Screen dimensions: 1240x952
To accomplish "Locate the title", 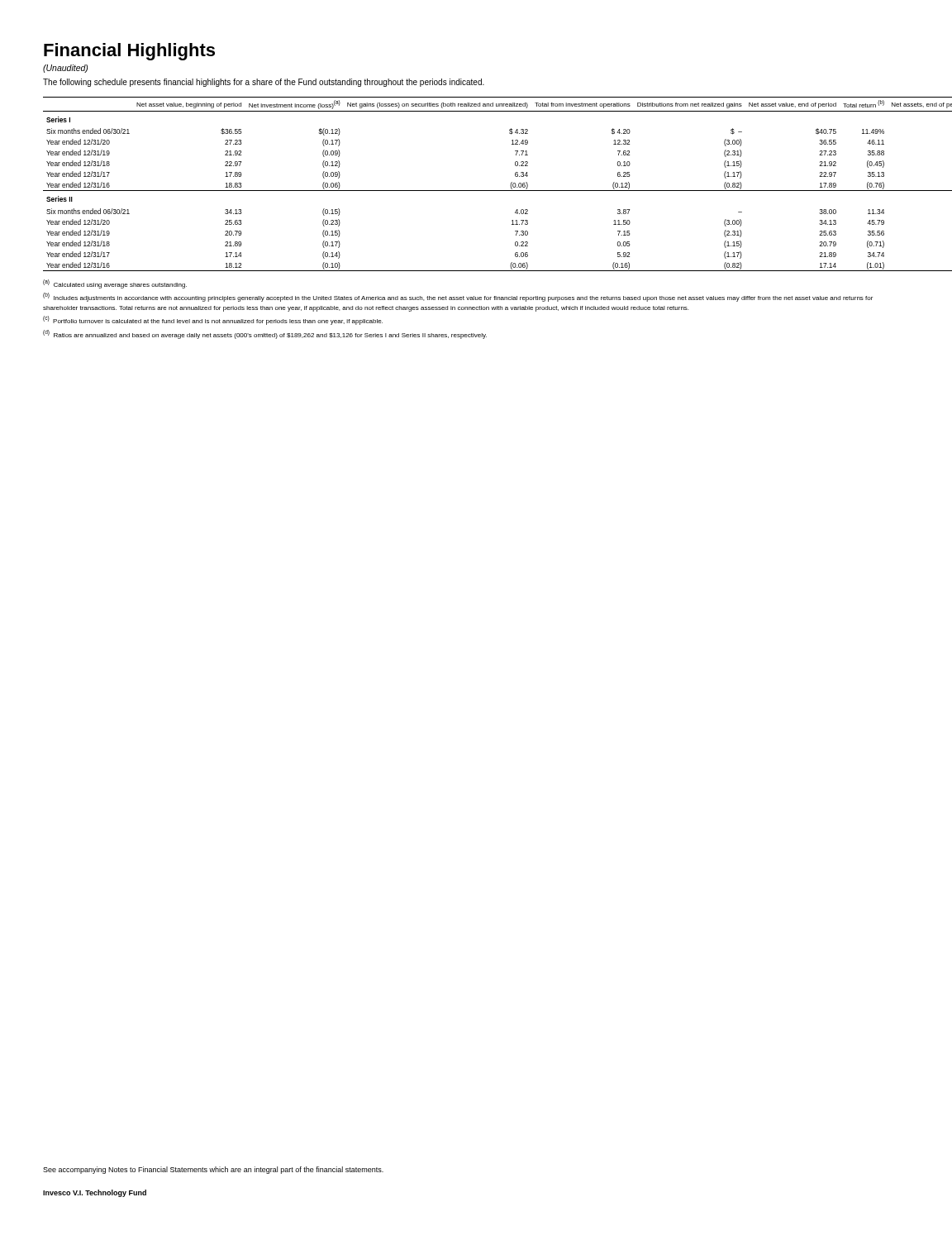I will 476,50.
